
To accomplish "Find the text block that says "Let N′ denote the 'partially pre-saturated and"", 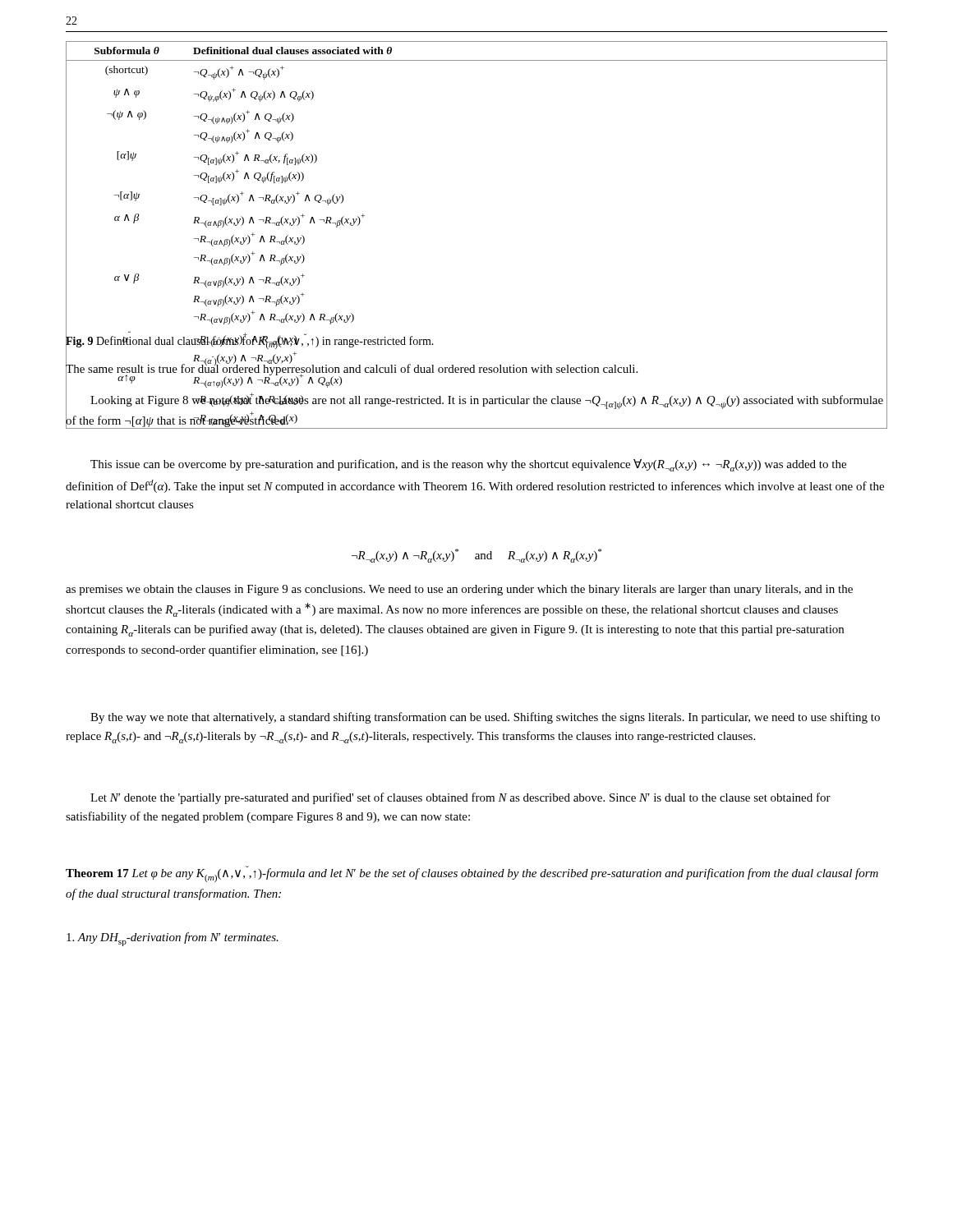I will pos(448,807).
